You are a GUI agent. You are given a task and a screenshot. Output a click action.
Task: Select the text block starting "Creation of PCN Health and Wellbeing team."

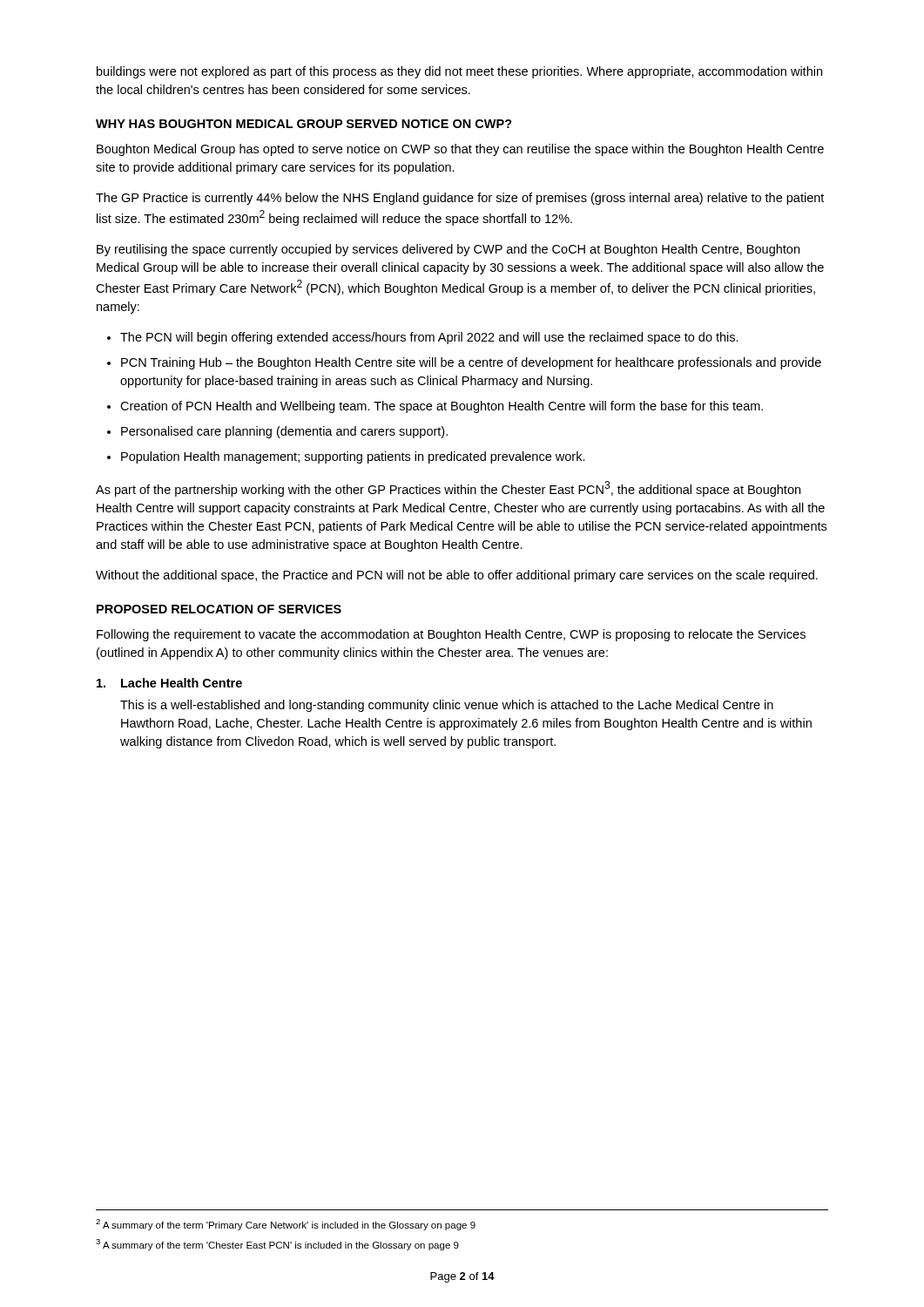pos(442,406)
